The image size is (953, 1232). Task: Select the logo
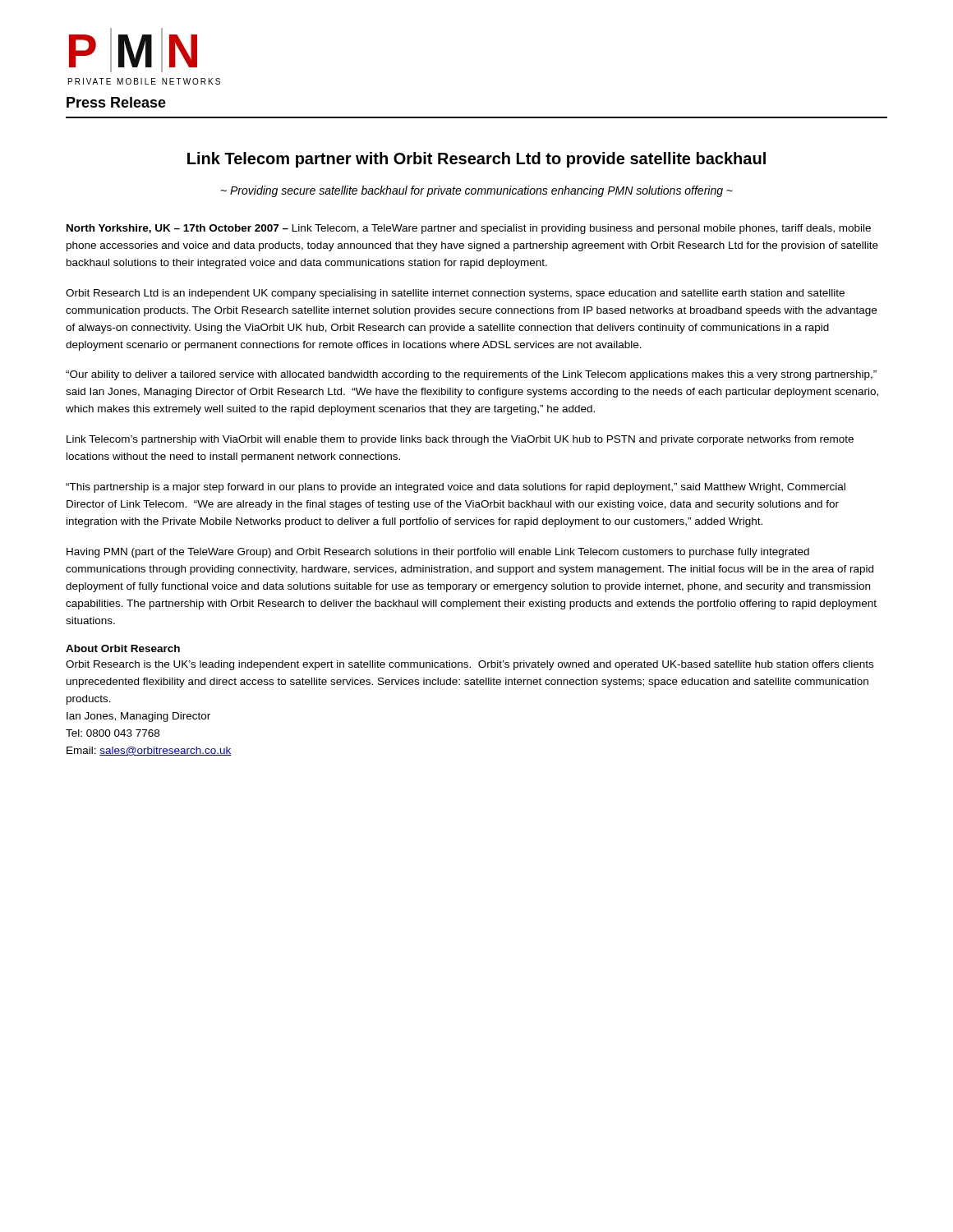click(x=476, y=55)
